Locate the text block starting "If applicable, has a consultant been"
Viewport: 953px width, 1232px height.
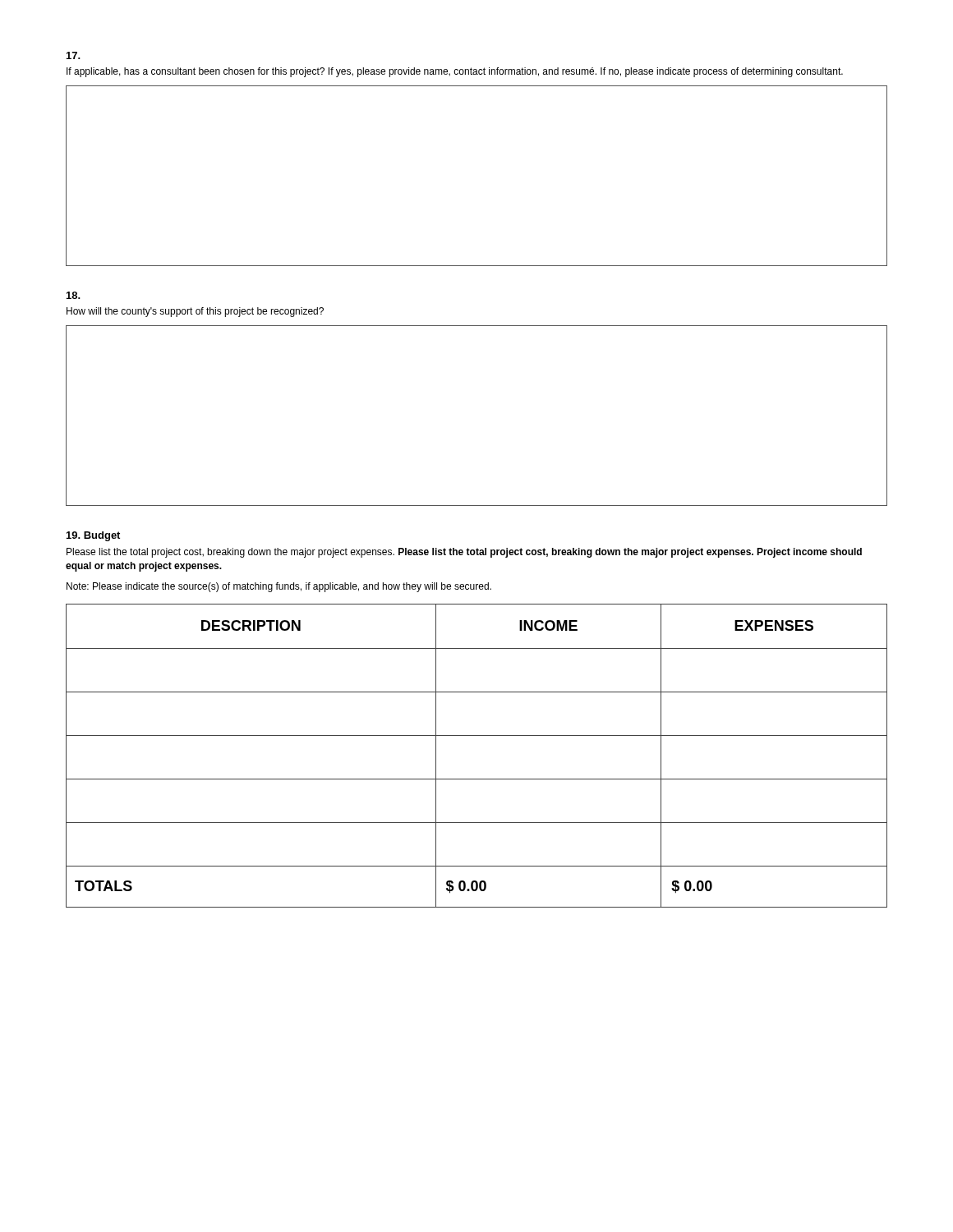pos(455,71)
